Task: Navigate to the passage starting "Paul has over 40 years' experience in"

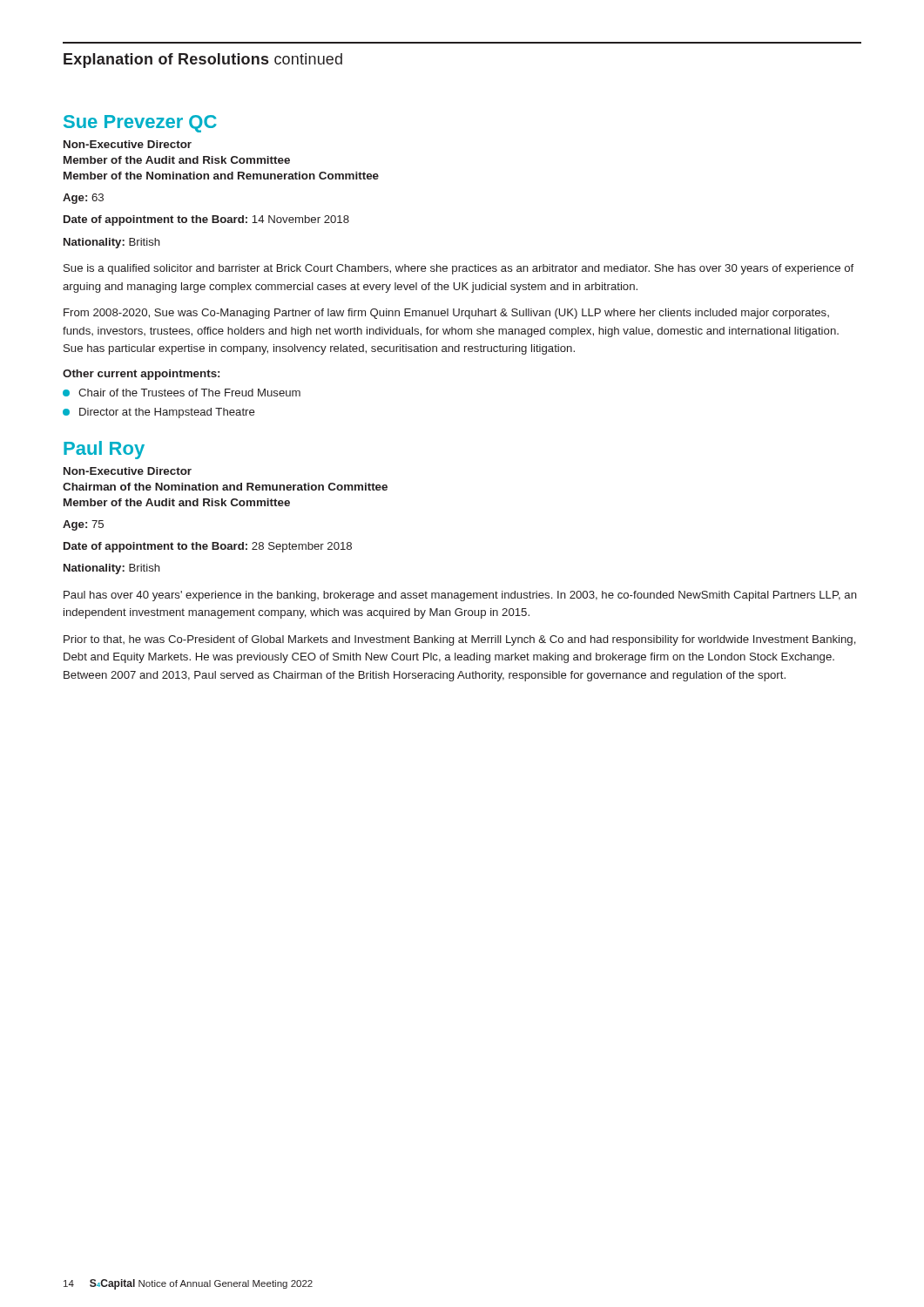Action: click(x=460, y=604)
